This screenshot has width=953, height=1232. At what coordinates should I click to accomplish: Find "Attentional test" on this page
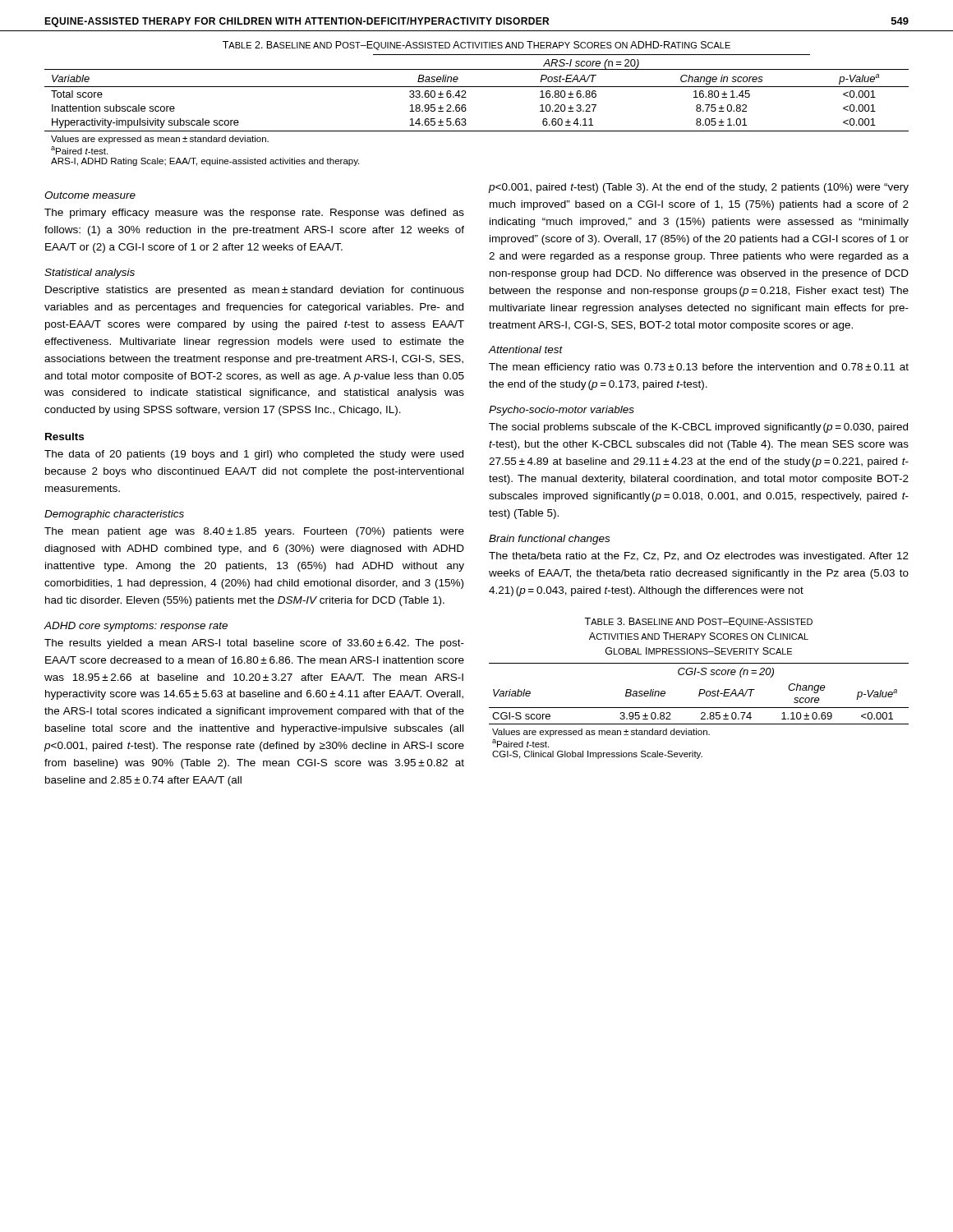pyautogui.click(x=525, y=350)
